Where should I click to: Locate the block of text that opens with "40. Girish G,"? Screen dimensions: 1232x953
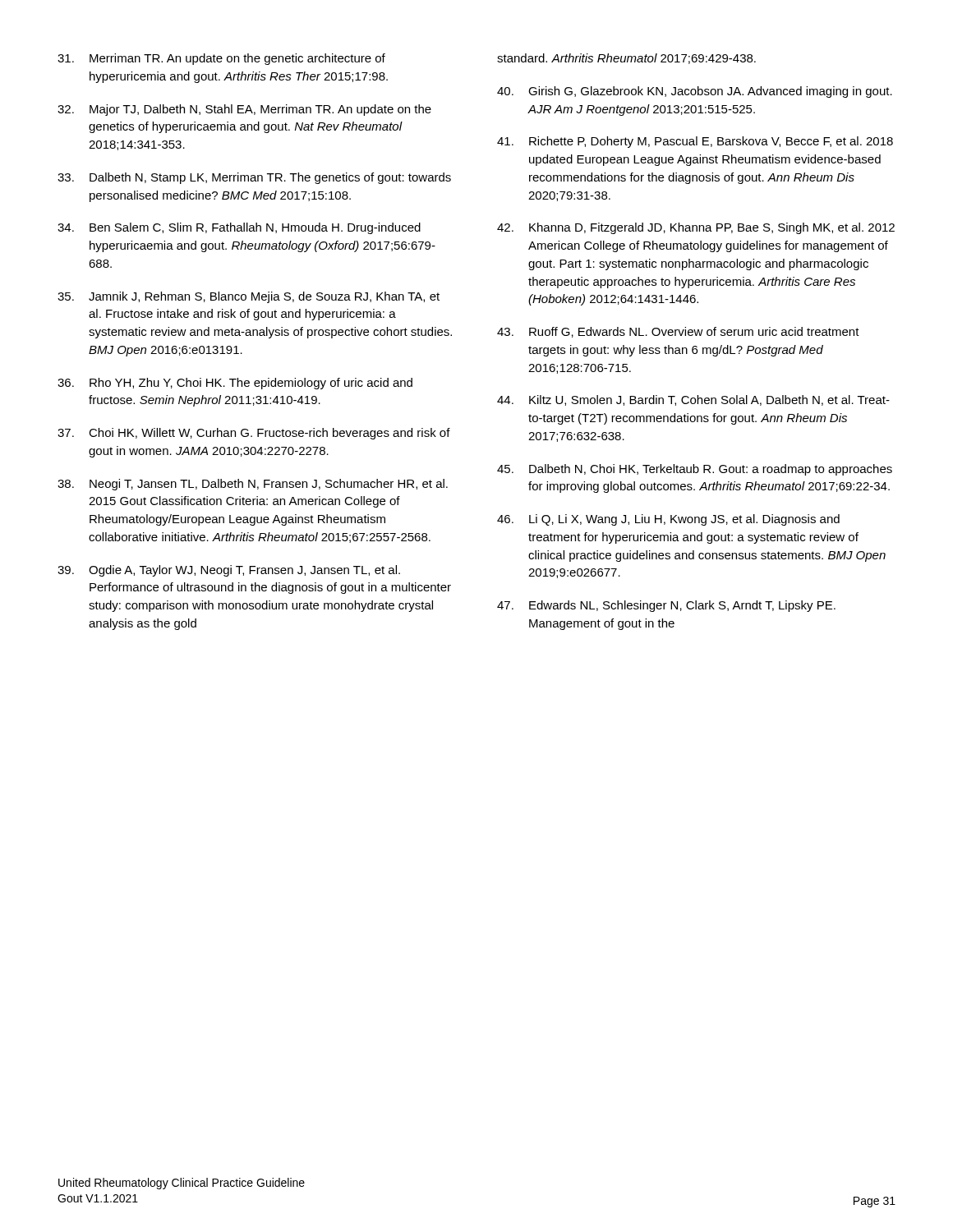(x=696, y=100)
